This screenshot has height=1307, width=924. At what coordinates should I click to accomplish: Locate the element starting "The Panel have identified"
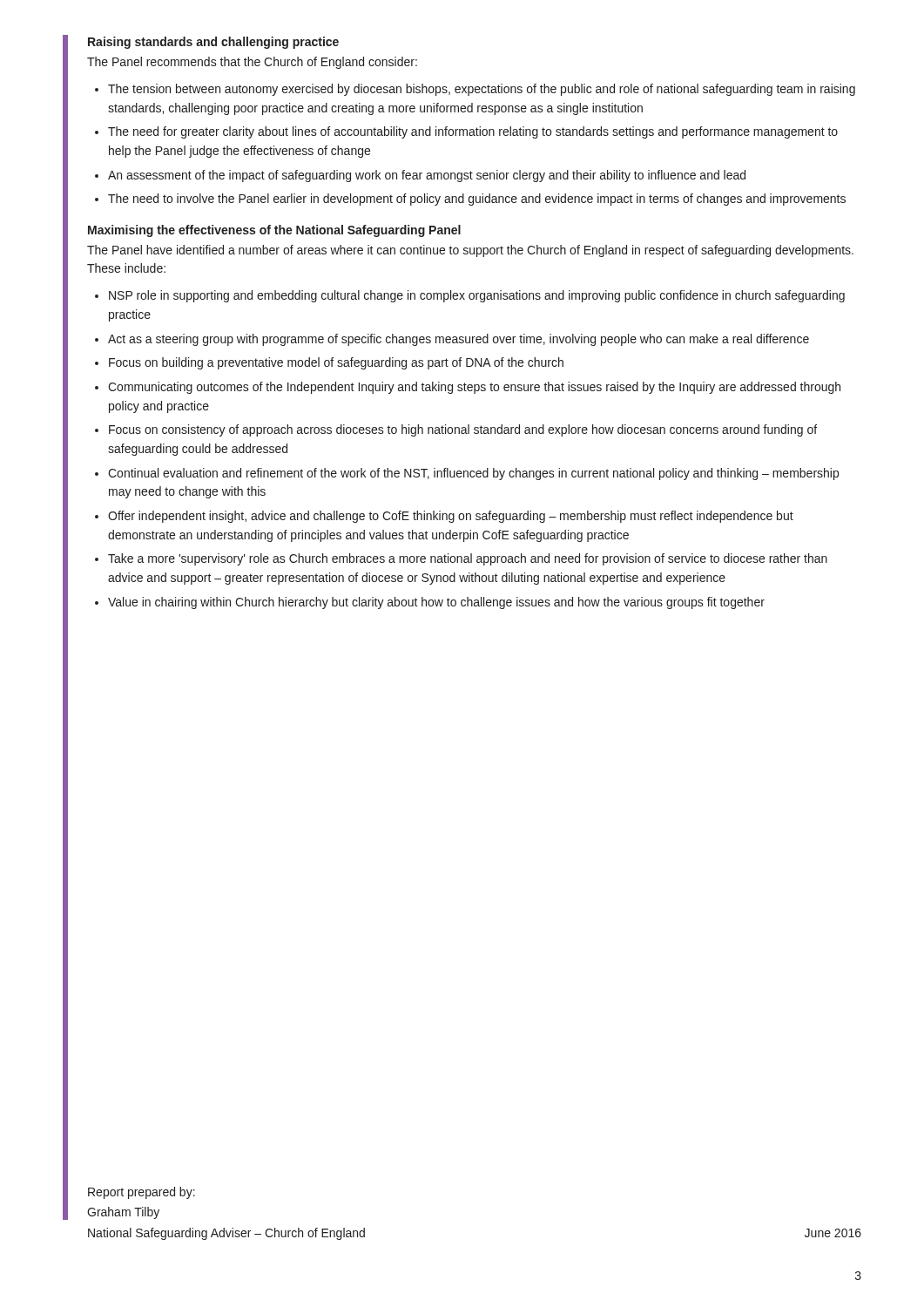click(x=472, y=259)
